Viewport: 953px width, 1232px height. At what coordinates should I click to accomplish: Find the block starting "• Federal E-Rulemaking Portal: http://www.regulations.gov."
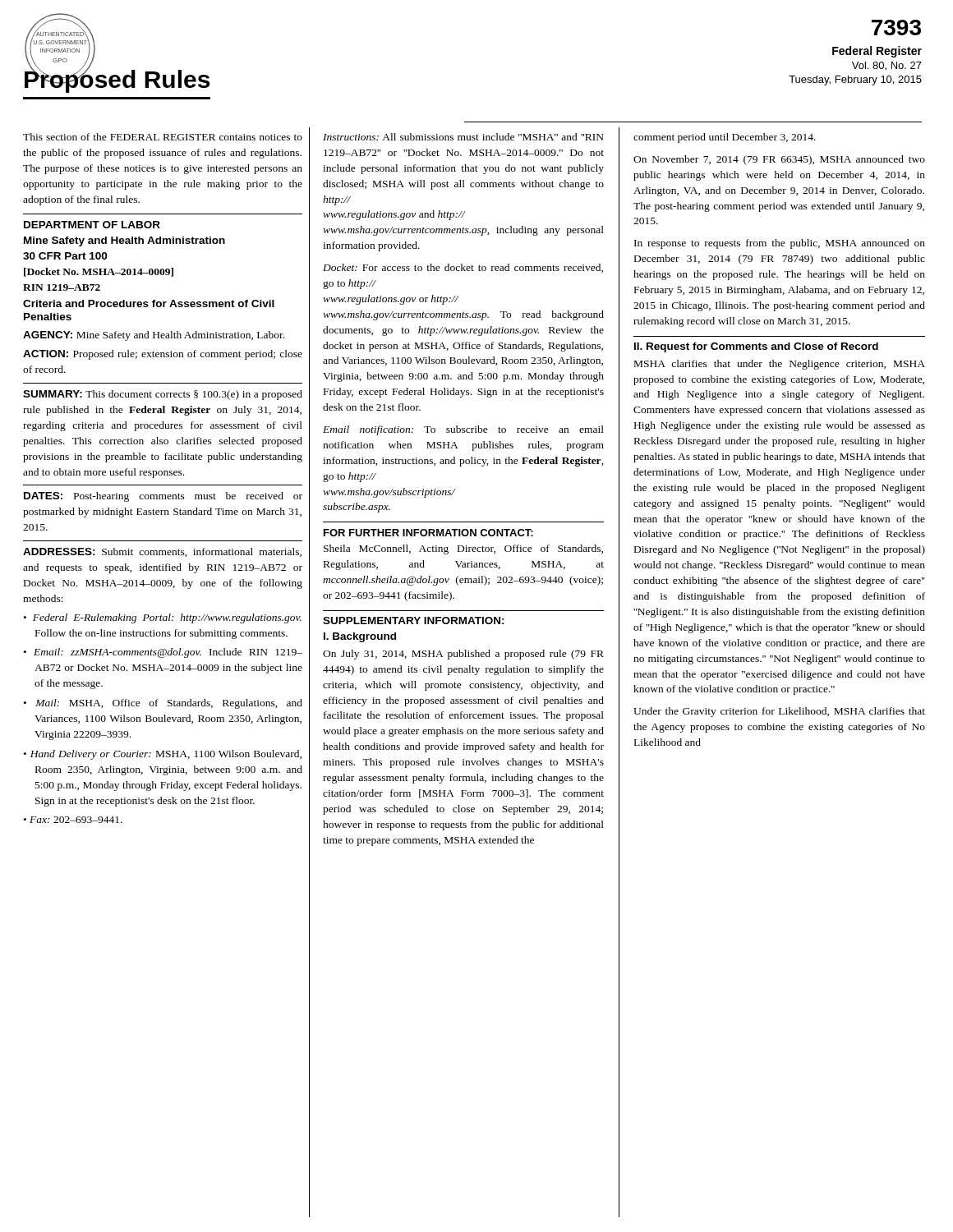[x=163, y=625]
